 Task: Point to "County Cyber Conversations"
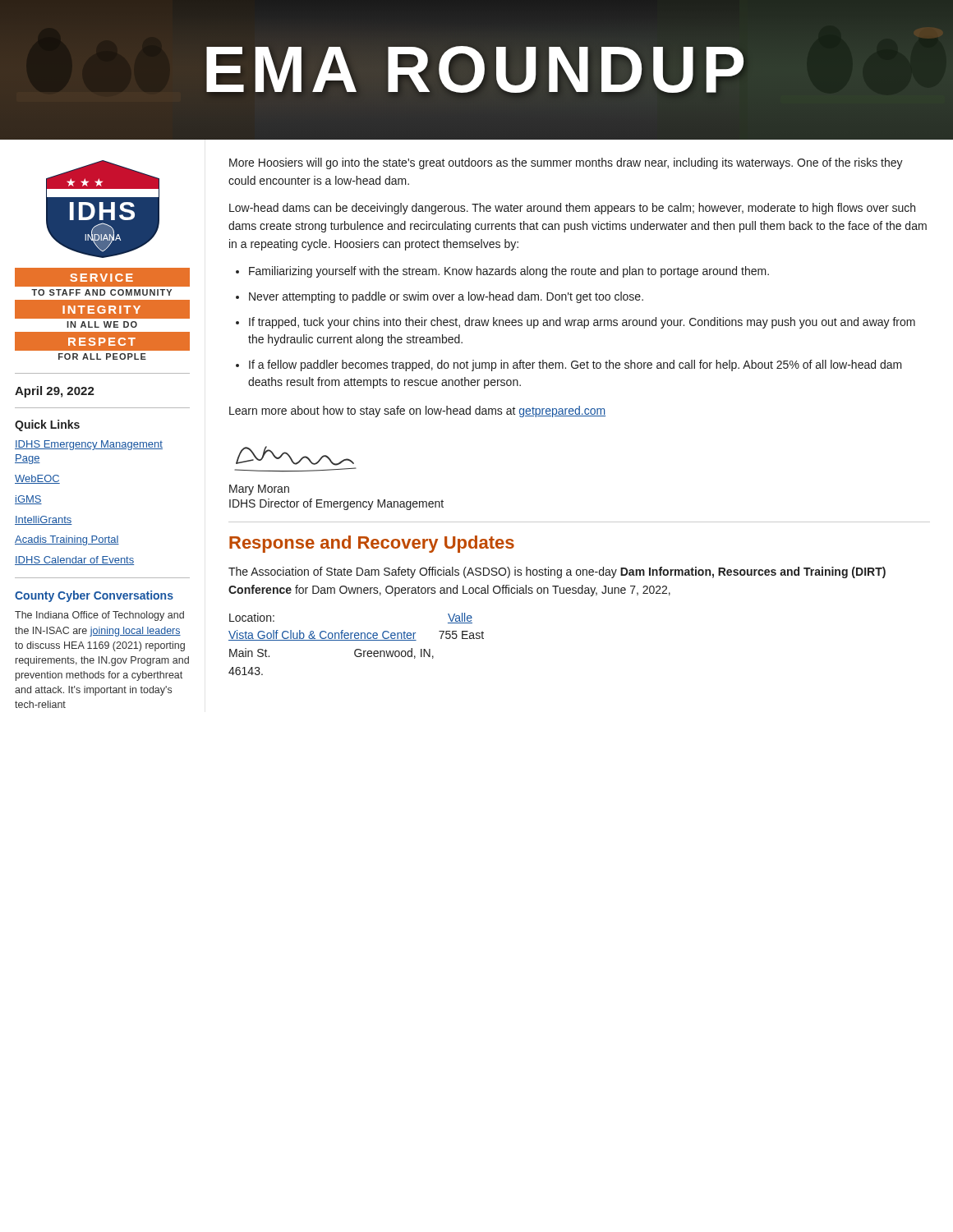(94, 596)
